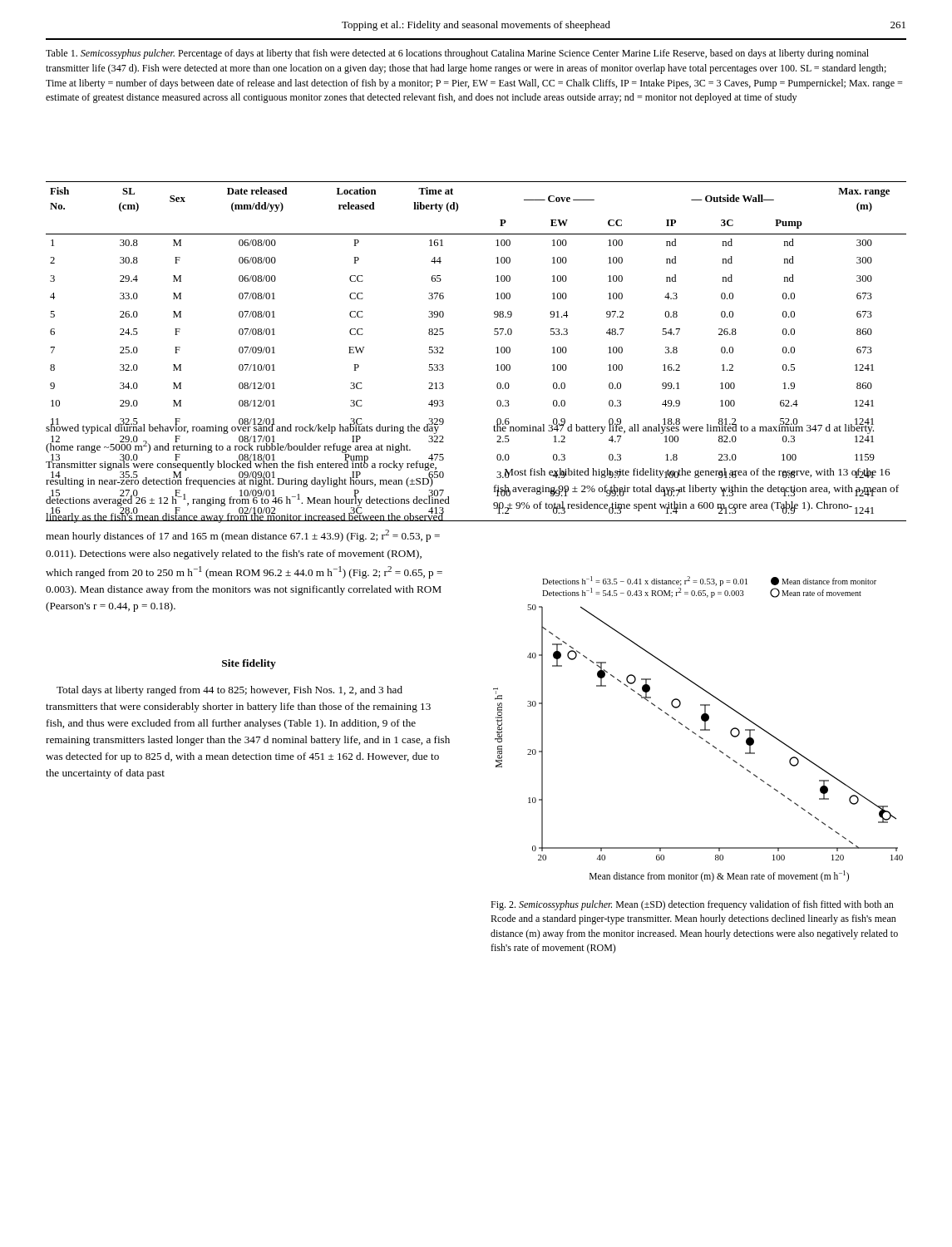Find the text starting "Fig. 2. Semicossyphus"
Screen dimensions: 1247x952
click(x=694, y=926)
